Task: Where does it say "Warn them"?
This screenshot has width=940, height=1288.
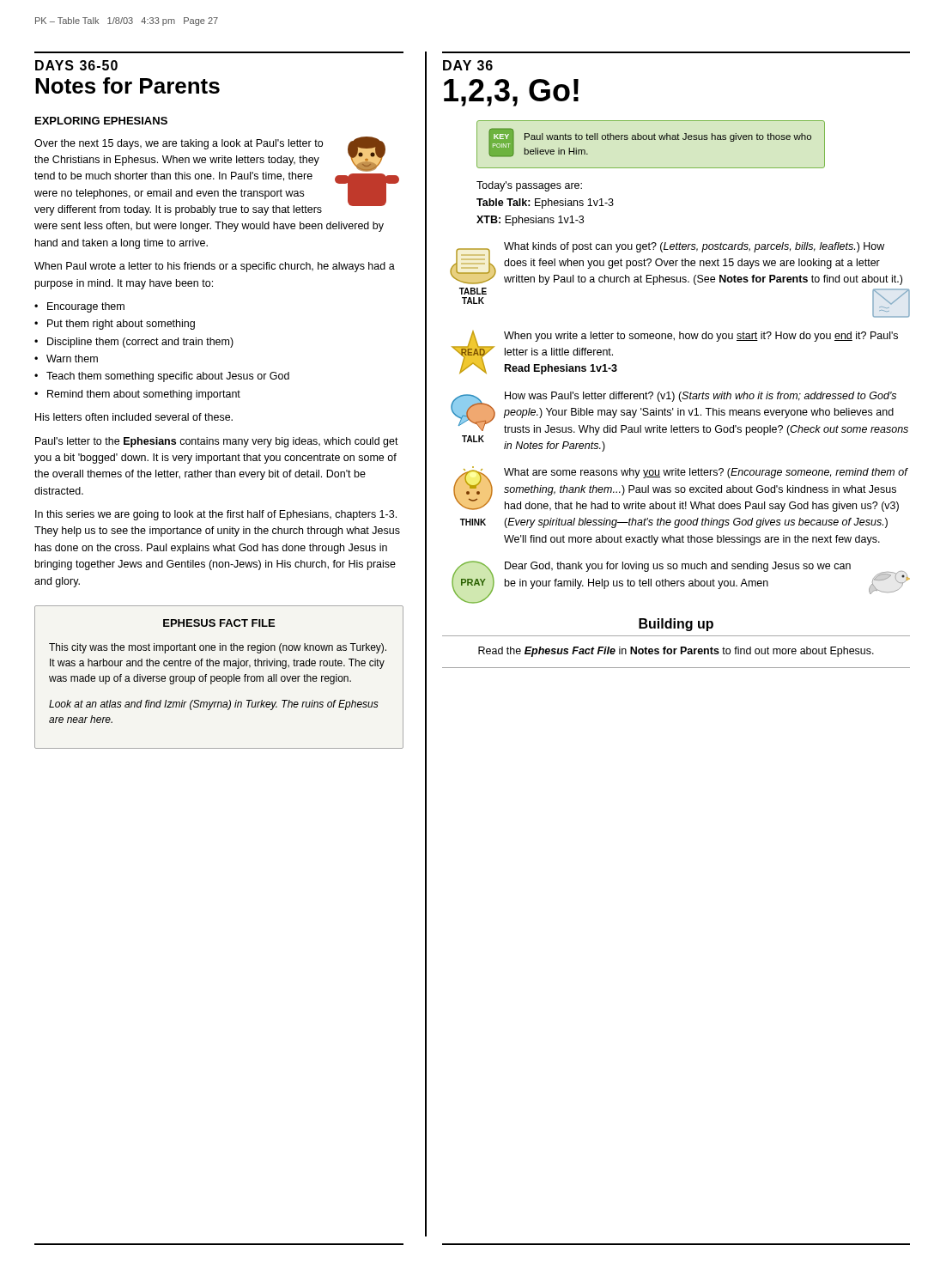Action: point(72,359)
